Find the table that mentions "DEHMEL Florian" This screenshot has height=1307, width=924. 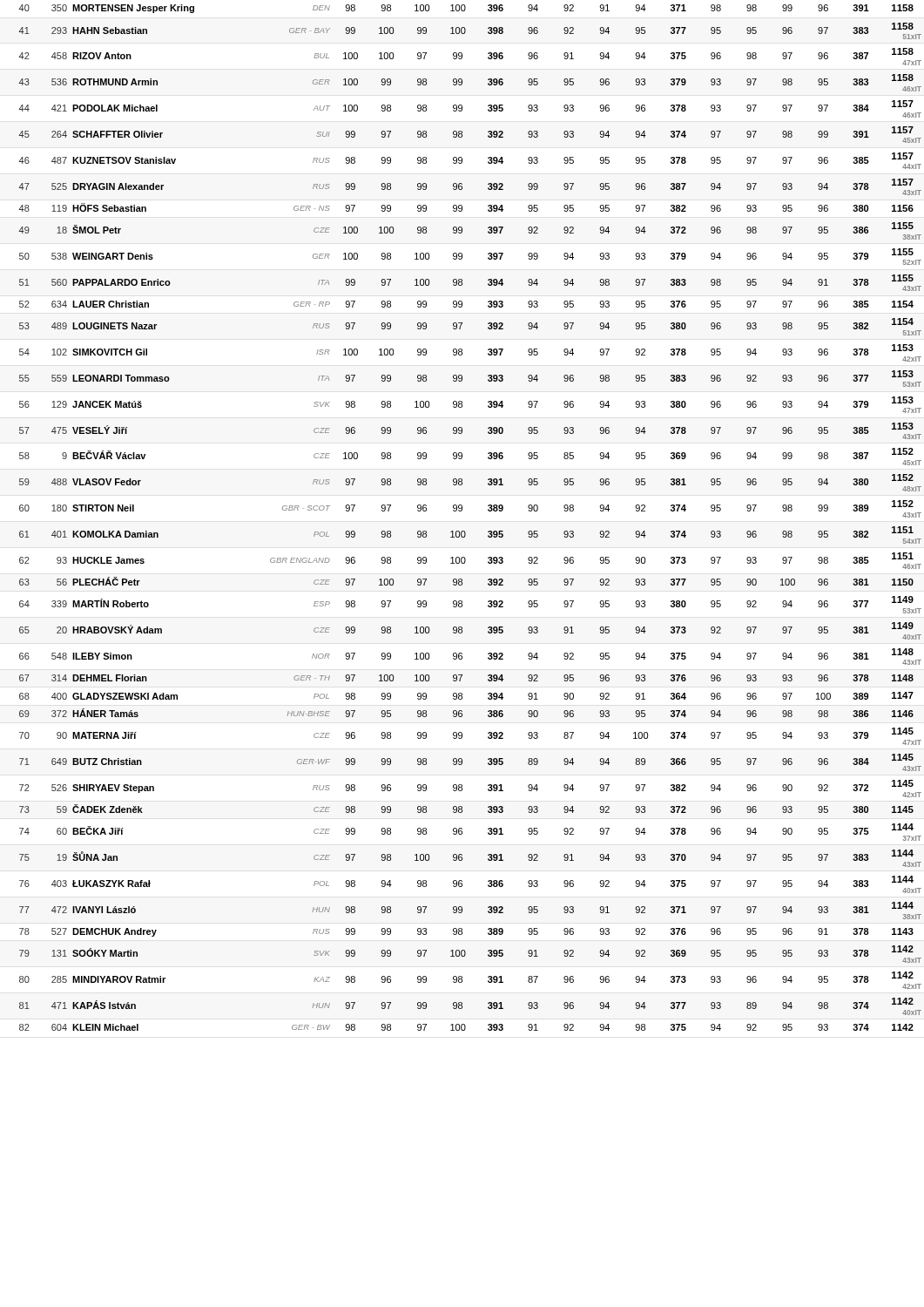(x=462, y=519)
